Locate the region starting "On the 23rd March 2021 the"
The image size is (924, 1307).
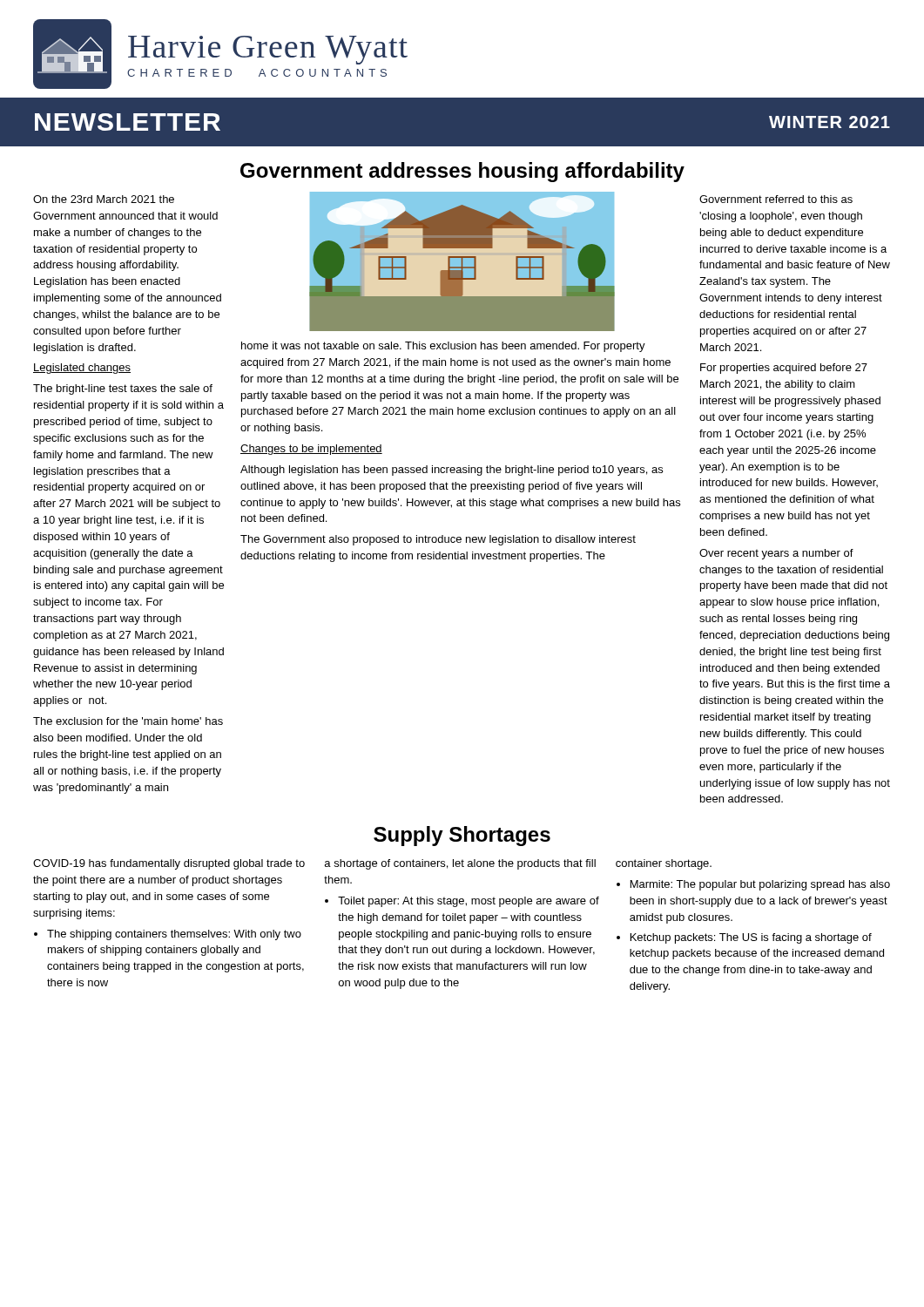(x=129, y=494)
